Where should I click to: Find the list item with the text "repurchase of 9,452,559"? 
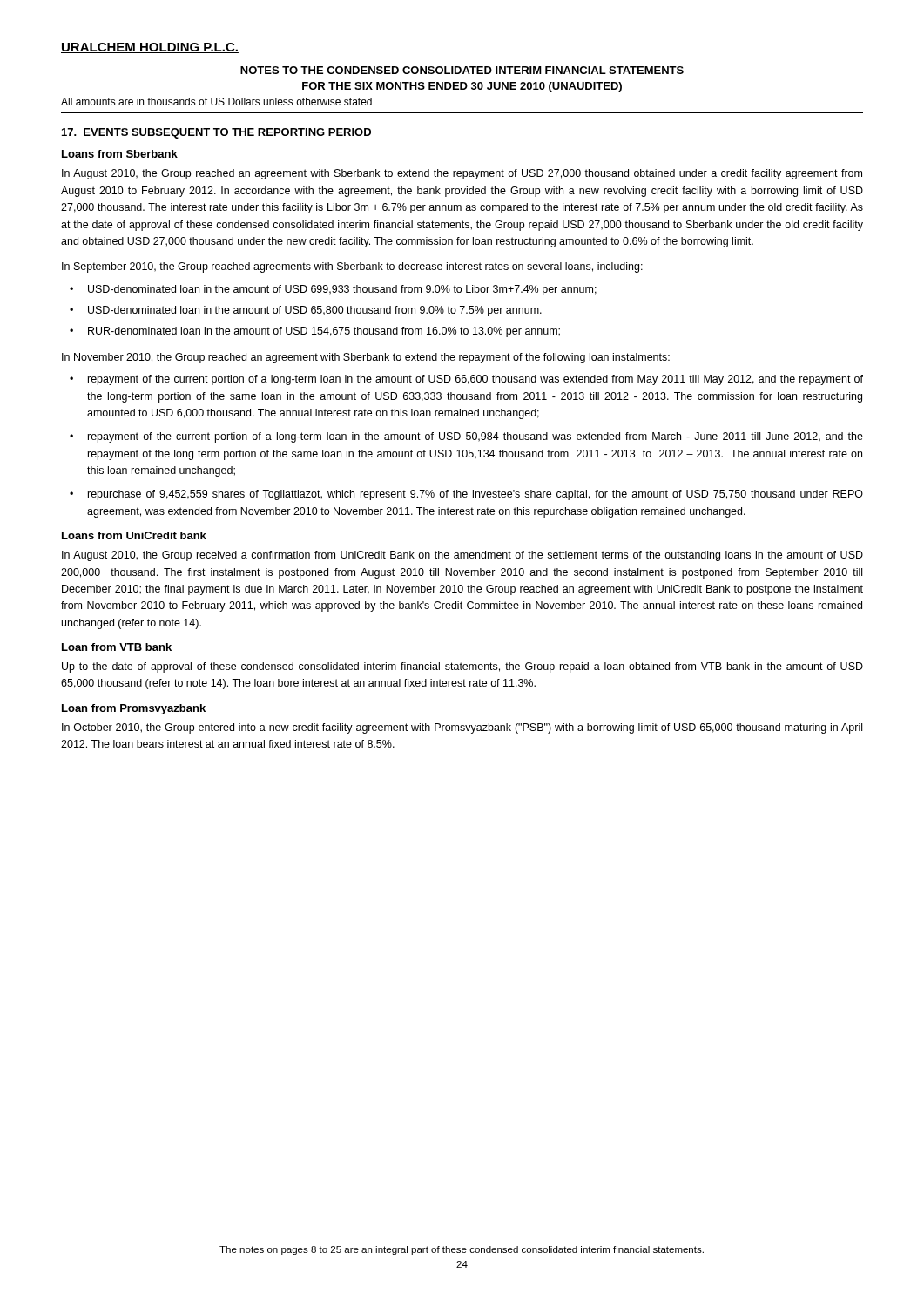(x=475, y=503)
